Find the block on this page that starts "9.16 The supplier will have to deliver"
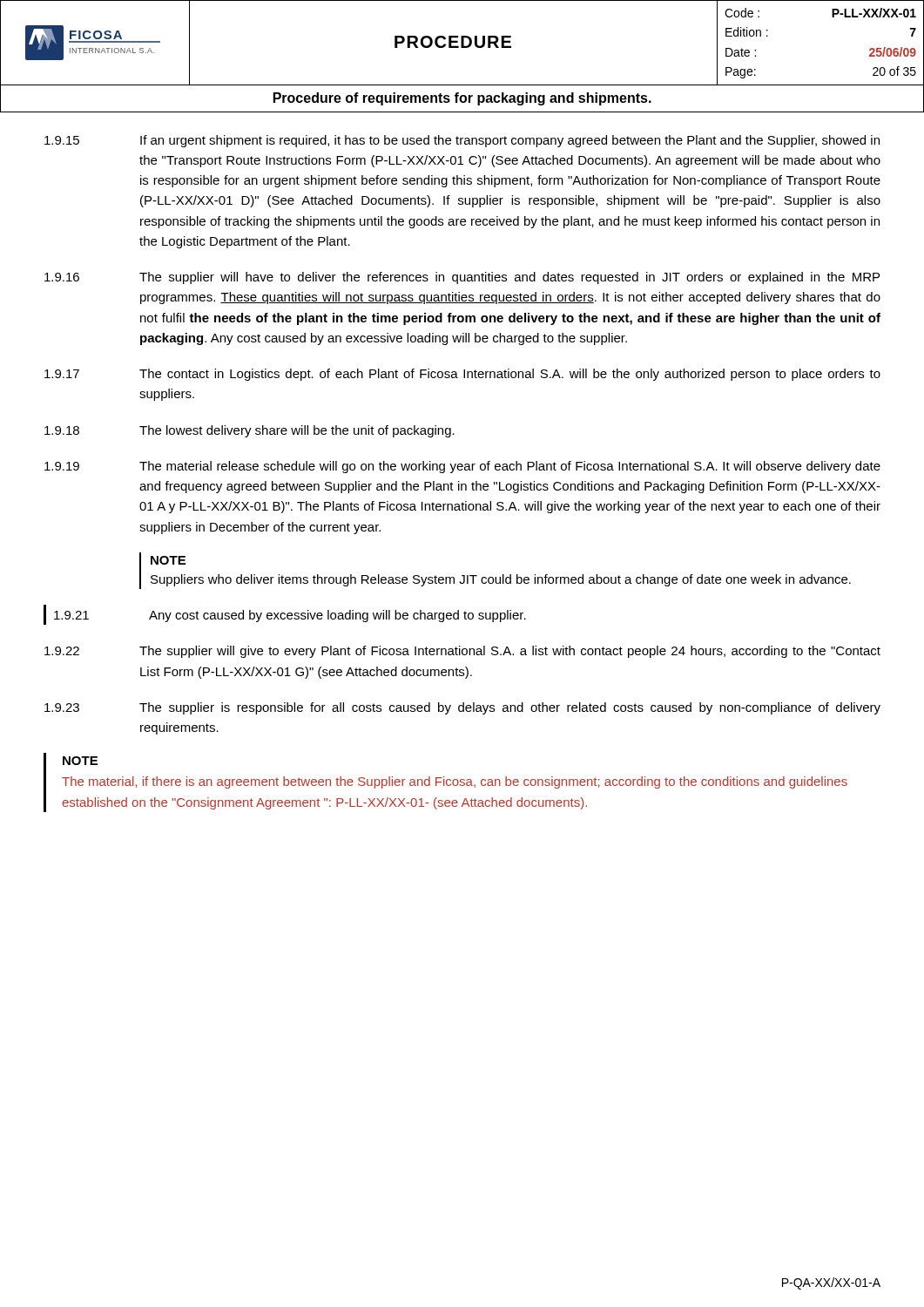The width and height of the screenshot is (924, 1307). (462, 307)
